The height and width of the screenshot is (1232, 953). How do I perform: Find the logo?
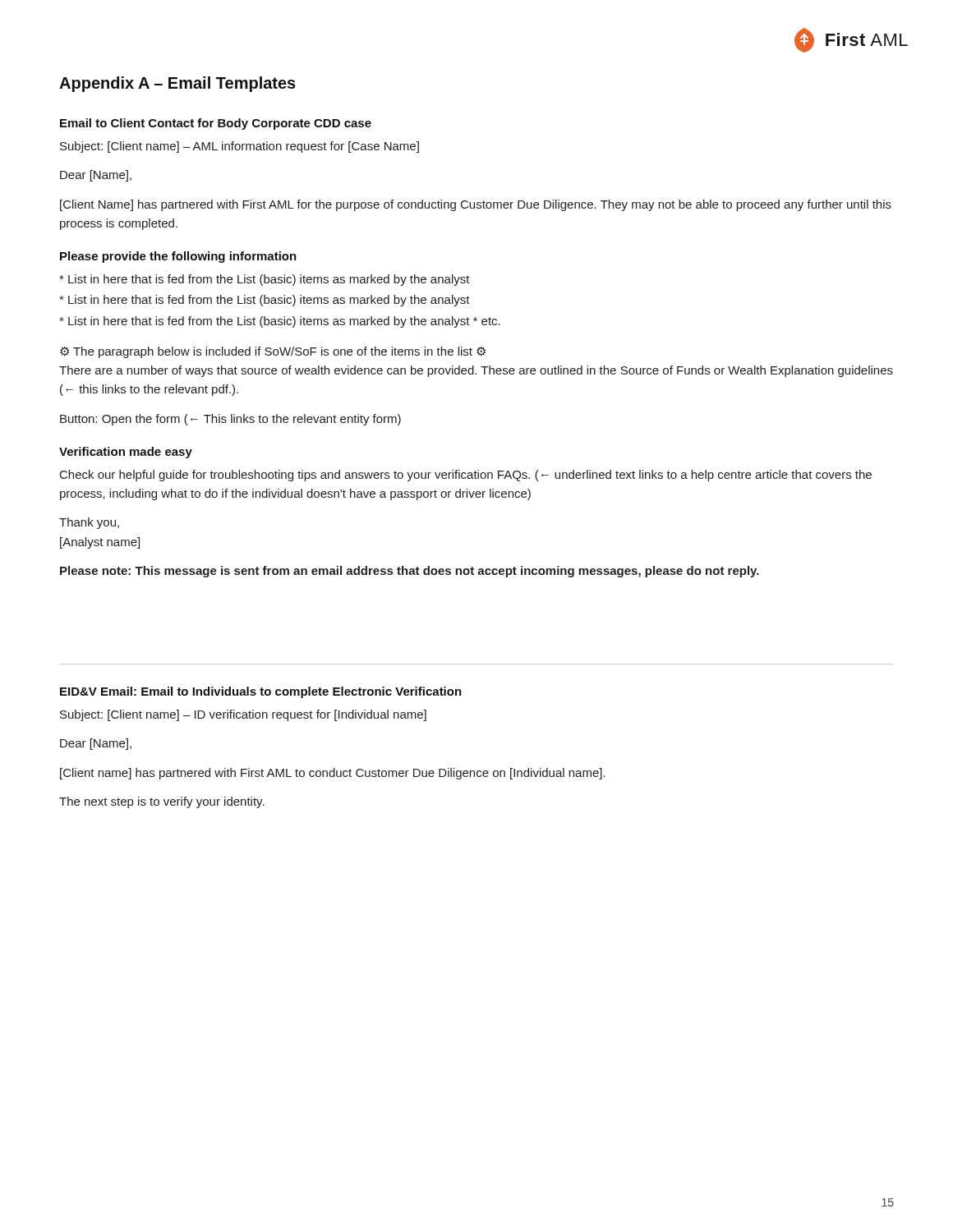tap(849, 40)
